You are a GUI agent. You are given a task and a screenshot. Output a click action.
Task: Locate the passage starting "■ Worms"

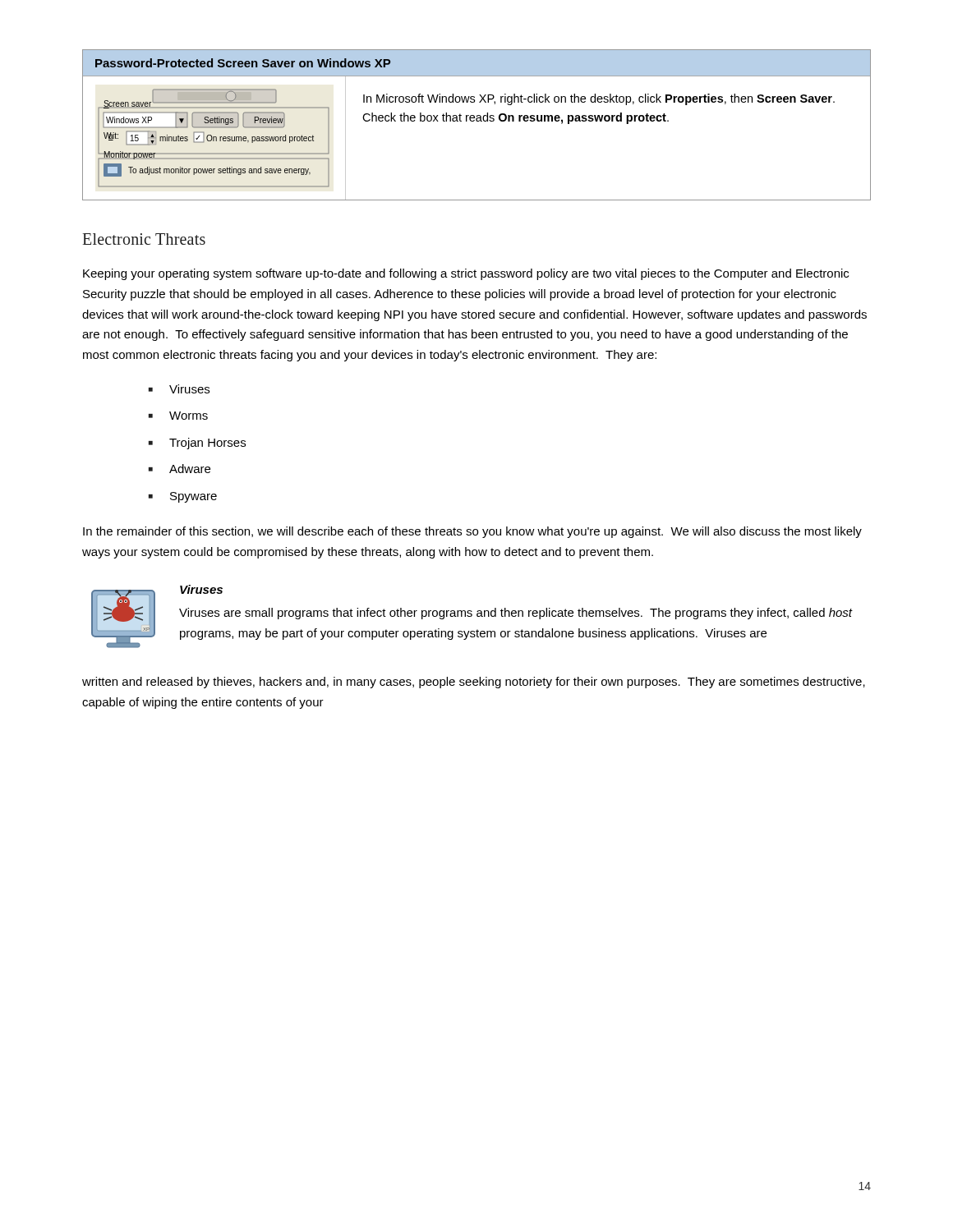pyautogui.click(x=178, y=416)
